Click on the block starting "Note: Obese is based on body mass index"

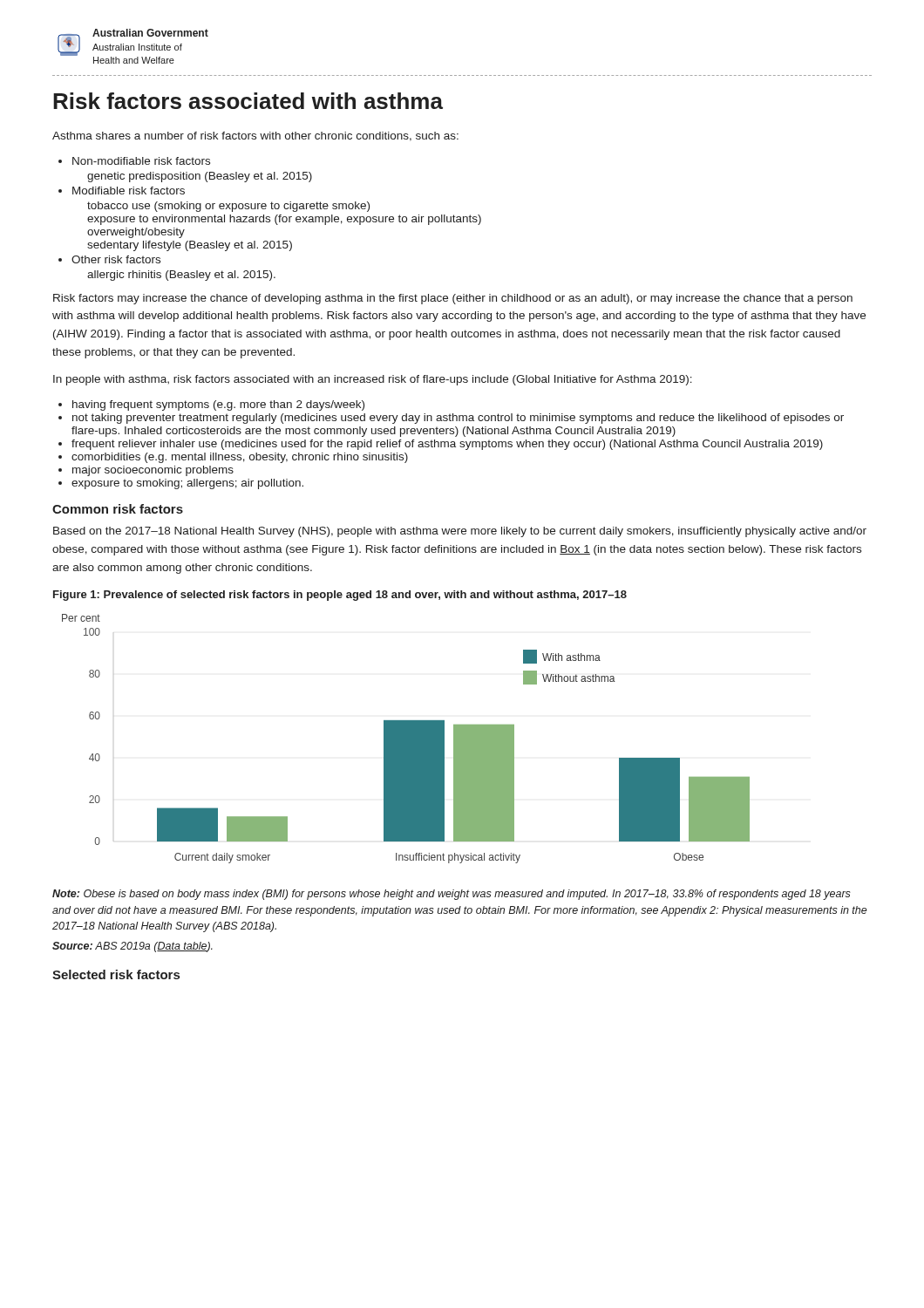[x=460, y=910]
